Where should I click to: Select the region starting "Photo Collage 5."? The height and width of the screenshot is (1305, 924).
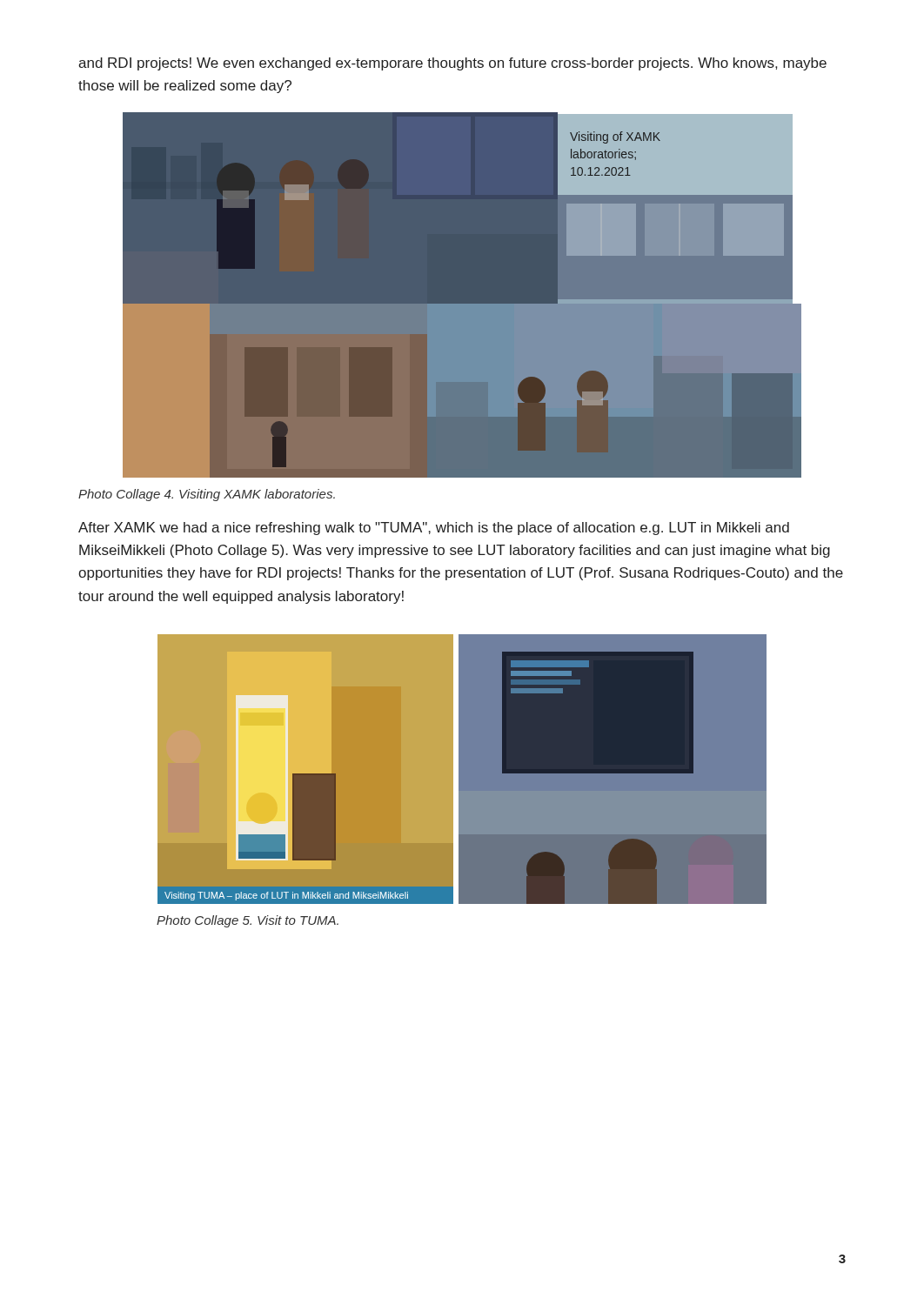pos(248,920)
